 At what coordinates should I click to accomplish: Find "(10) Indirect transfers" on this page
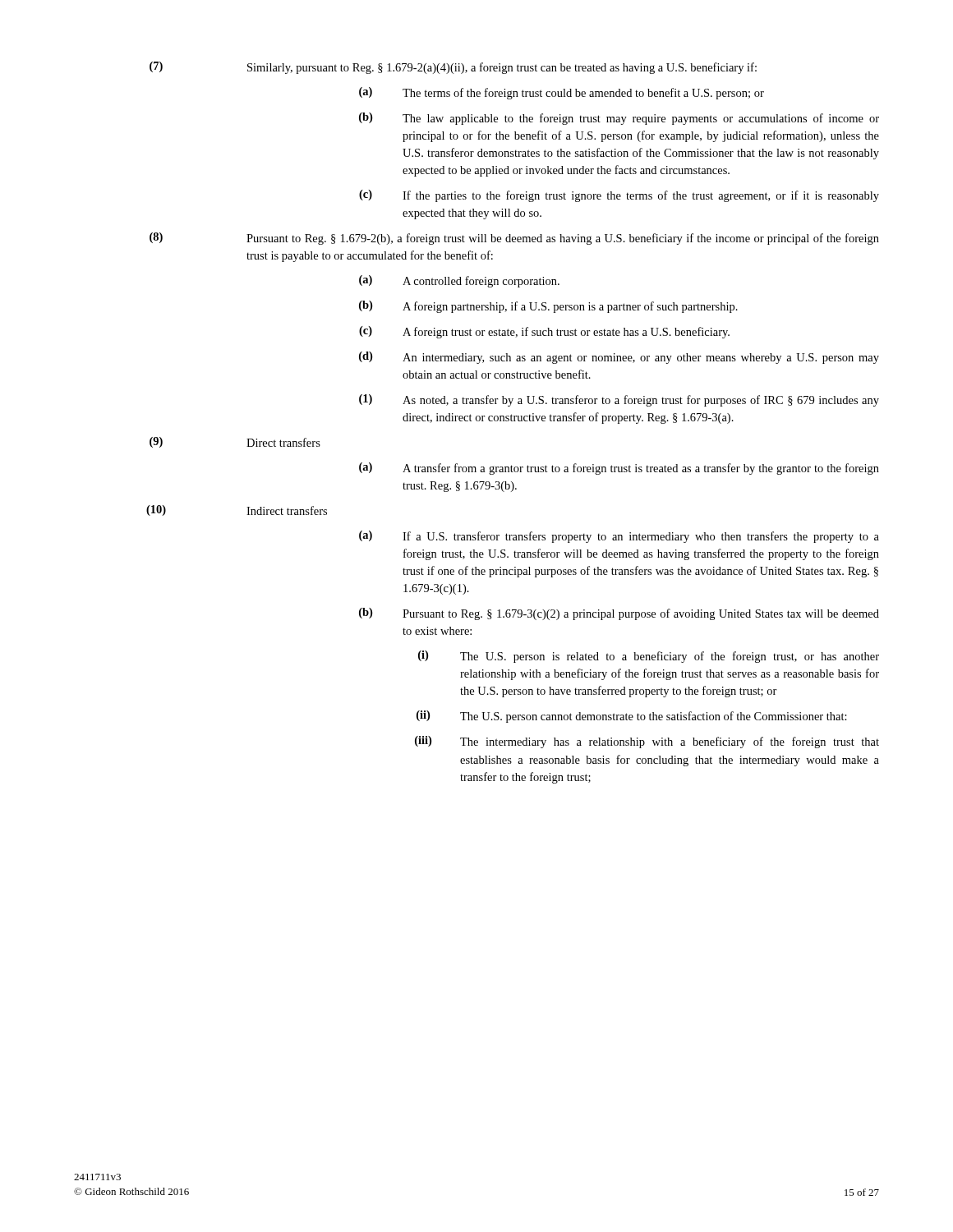[x=153, y=510]
